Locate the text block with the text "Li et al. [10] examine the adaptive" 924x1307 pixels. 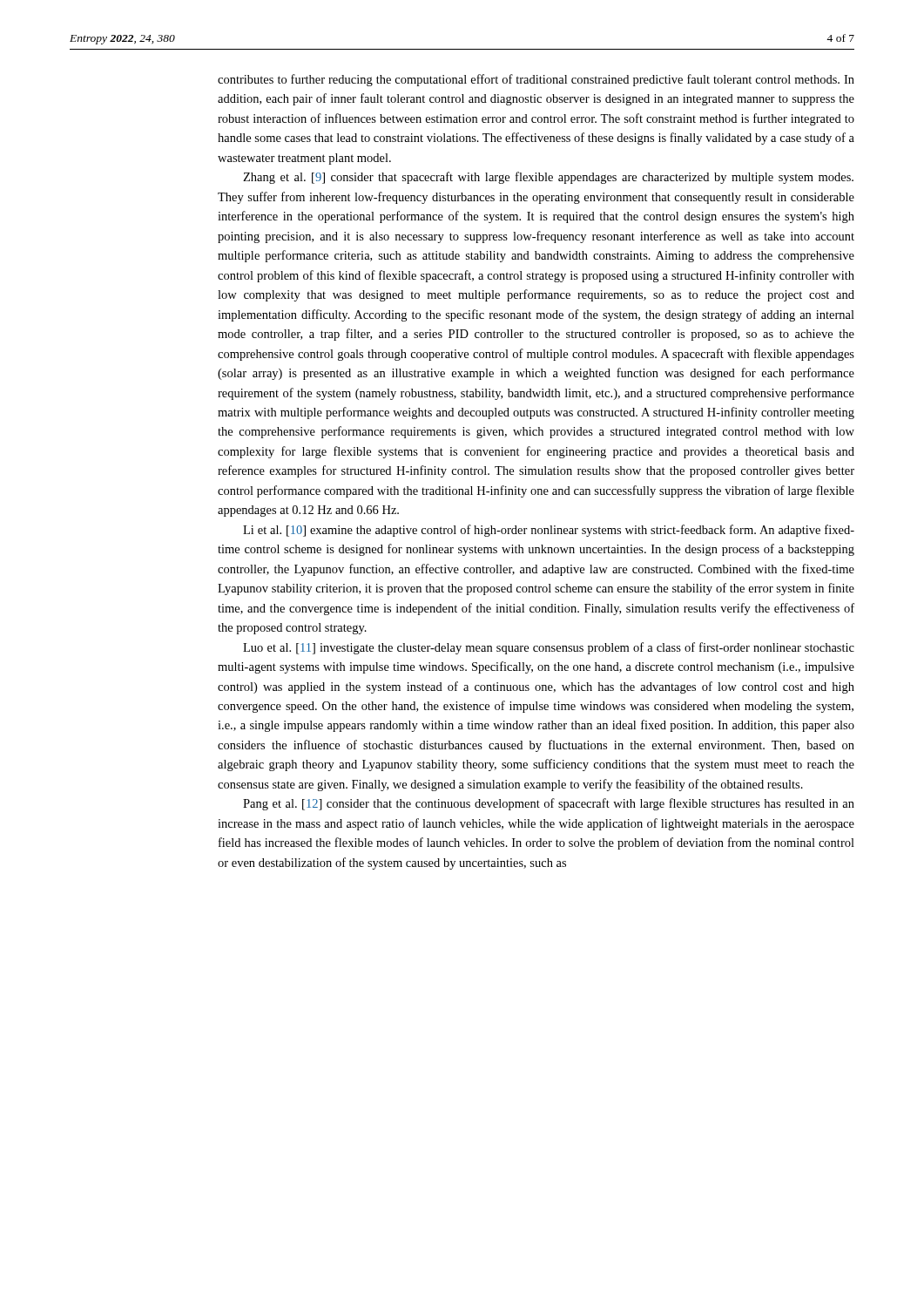point(536,579)
